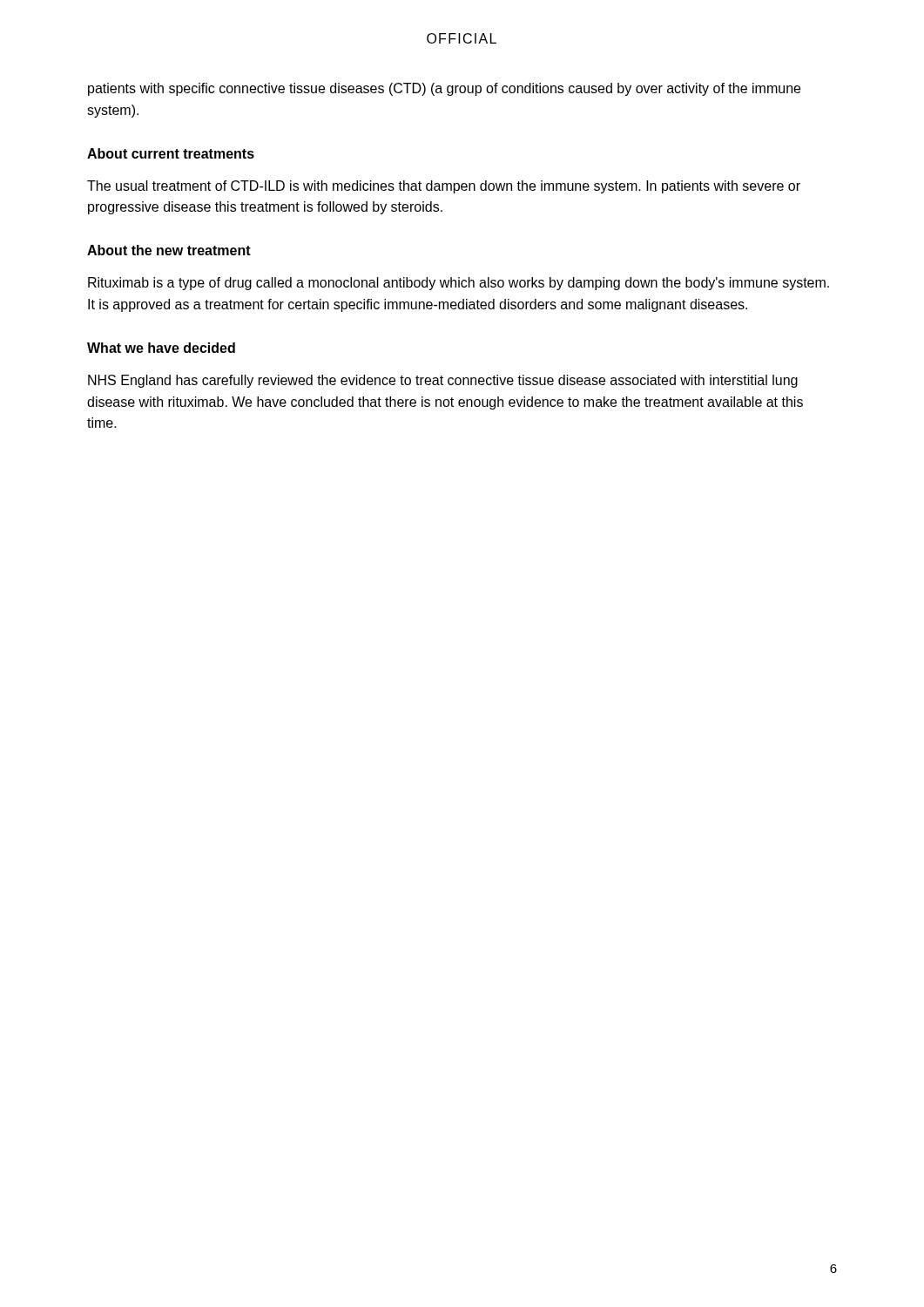This screenshot has width=924, height=1307.
Task: Point to "About current treatments"
Action: [x=171, y=153]
